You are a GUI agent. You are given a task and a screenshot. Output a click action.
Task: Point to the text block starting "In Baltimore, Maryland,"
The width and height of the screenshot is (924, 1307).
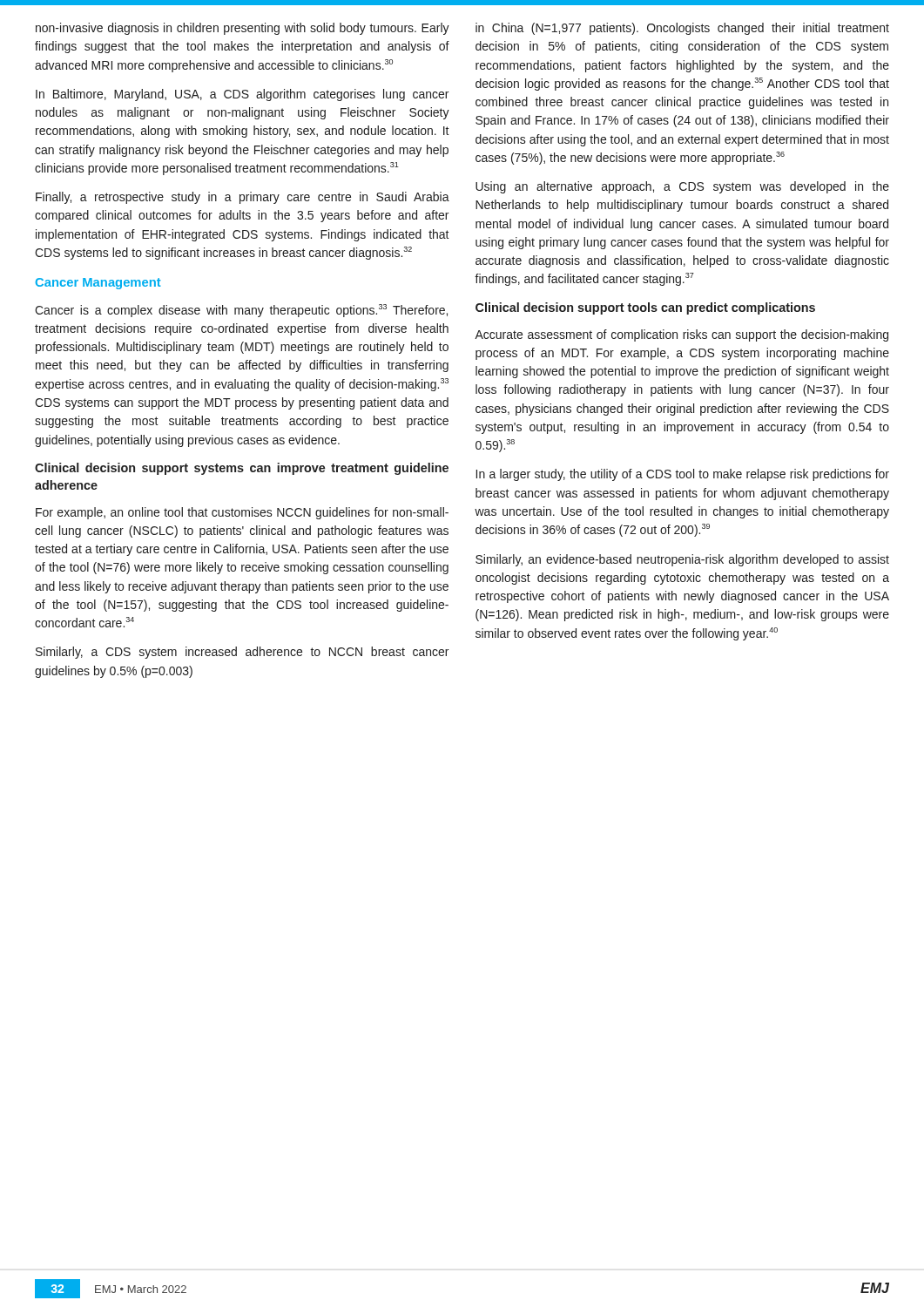(x=242, y=132)
